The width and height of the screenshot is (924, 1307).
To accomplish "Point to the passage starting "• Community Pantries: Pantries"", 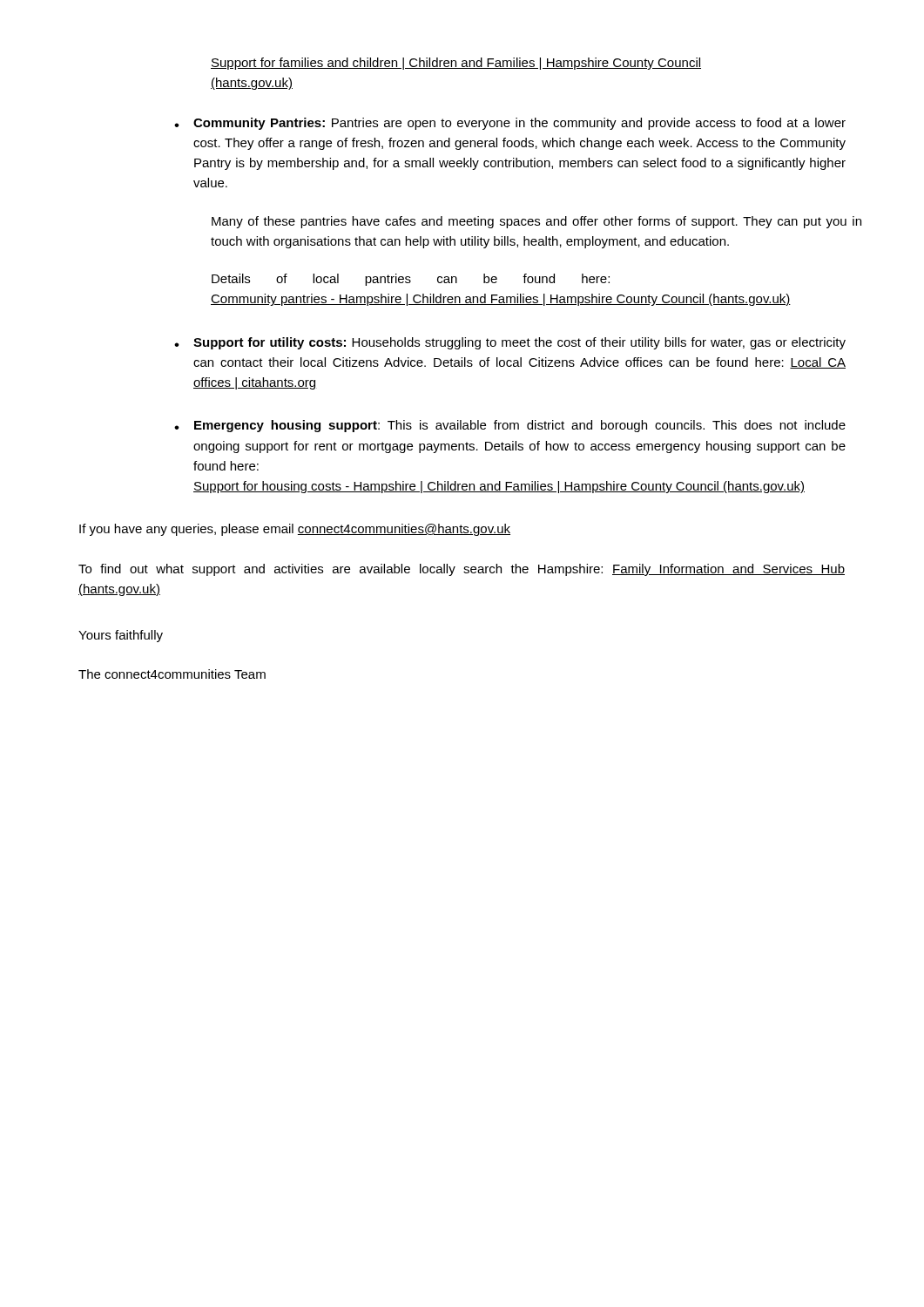I will click(510, 153).
